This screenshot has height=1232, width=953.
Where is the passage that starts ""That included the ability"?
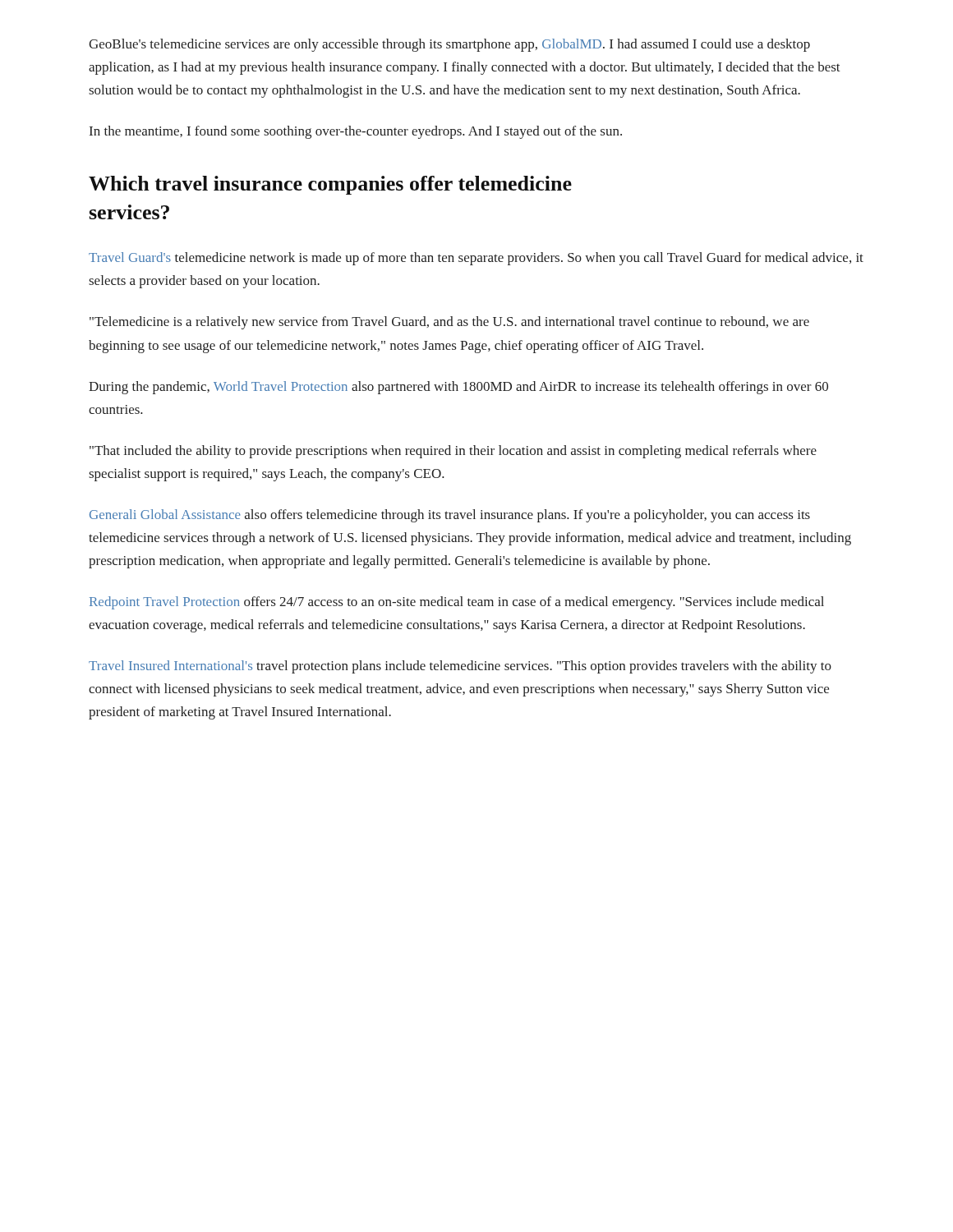(453, 462)
